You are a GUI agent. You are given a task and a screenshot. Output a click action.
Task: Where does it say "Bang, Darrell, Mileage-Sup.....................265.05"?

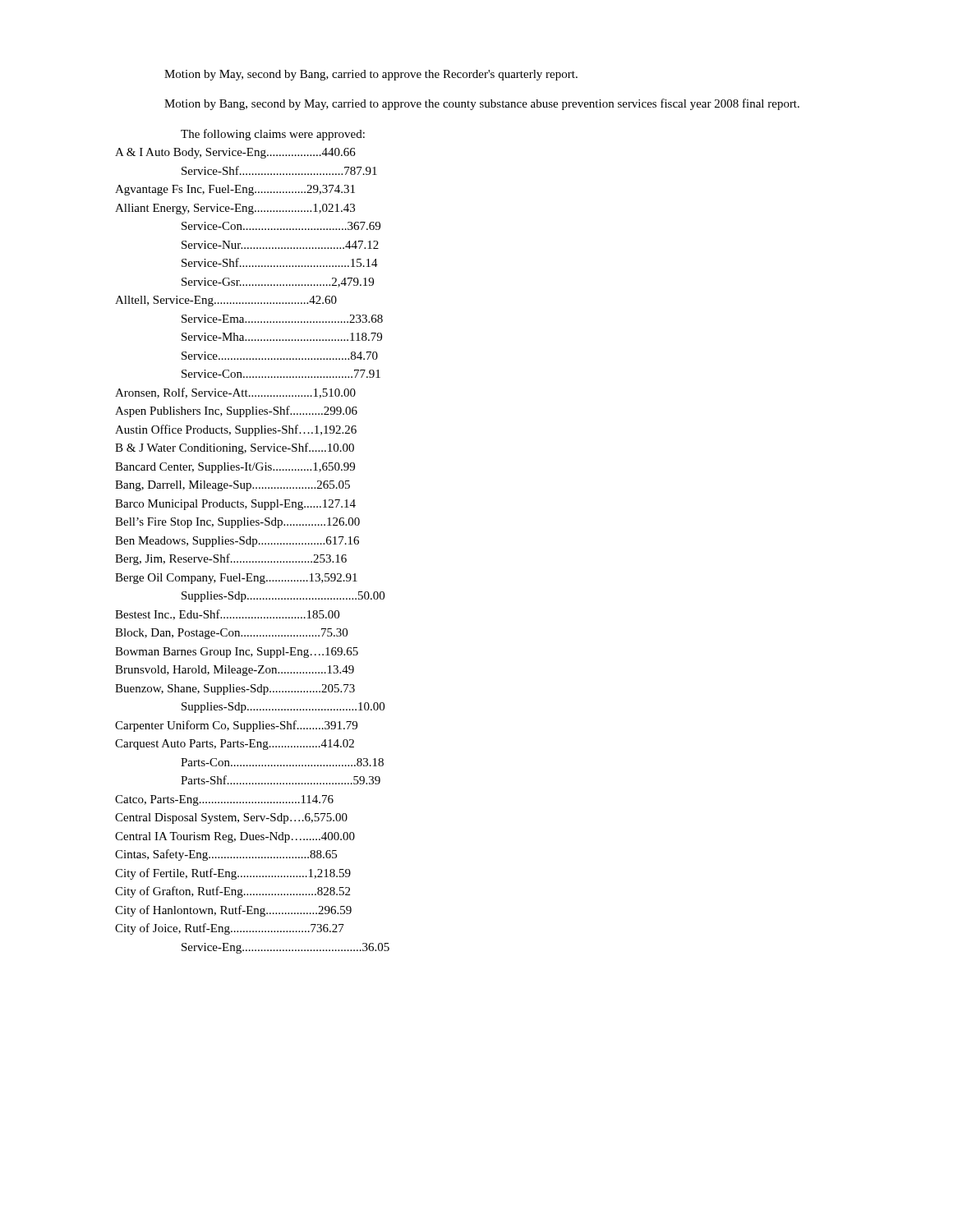click(233, 485)
